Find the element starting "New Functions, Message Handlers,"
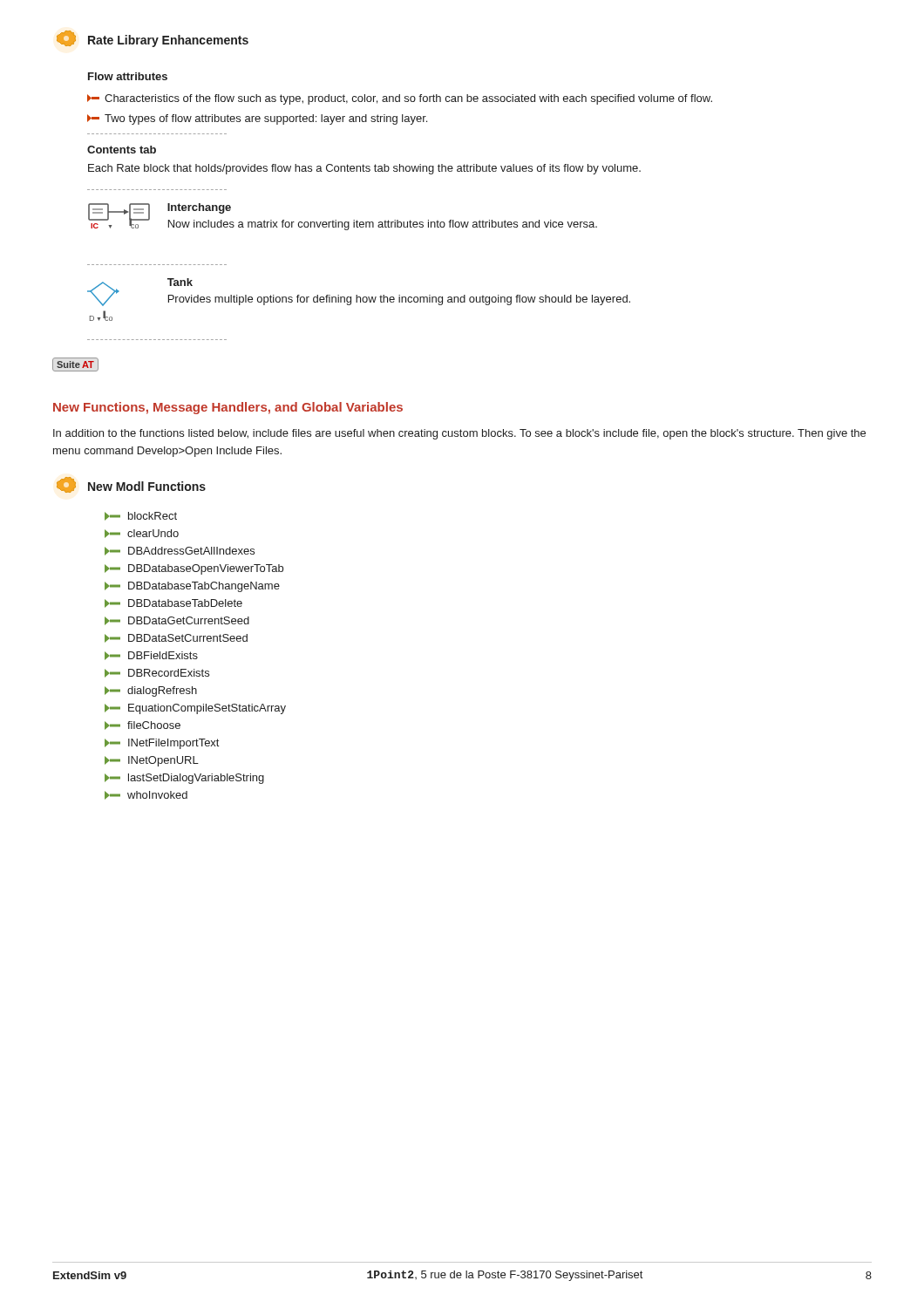This screenshot has height=1308, width=924. pyautogui.click(x=228, y=406)
